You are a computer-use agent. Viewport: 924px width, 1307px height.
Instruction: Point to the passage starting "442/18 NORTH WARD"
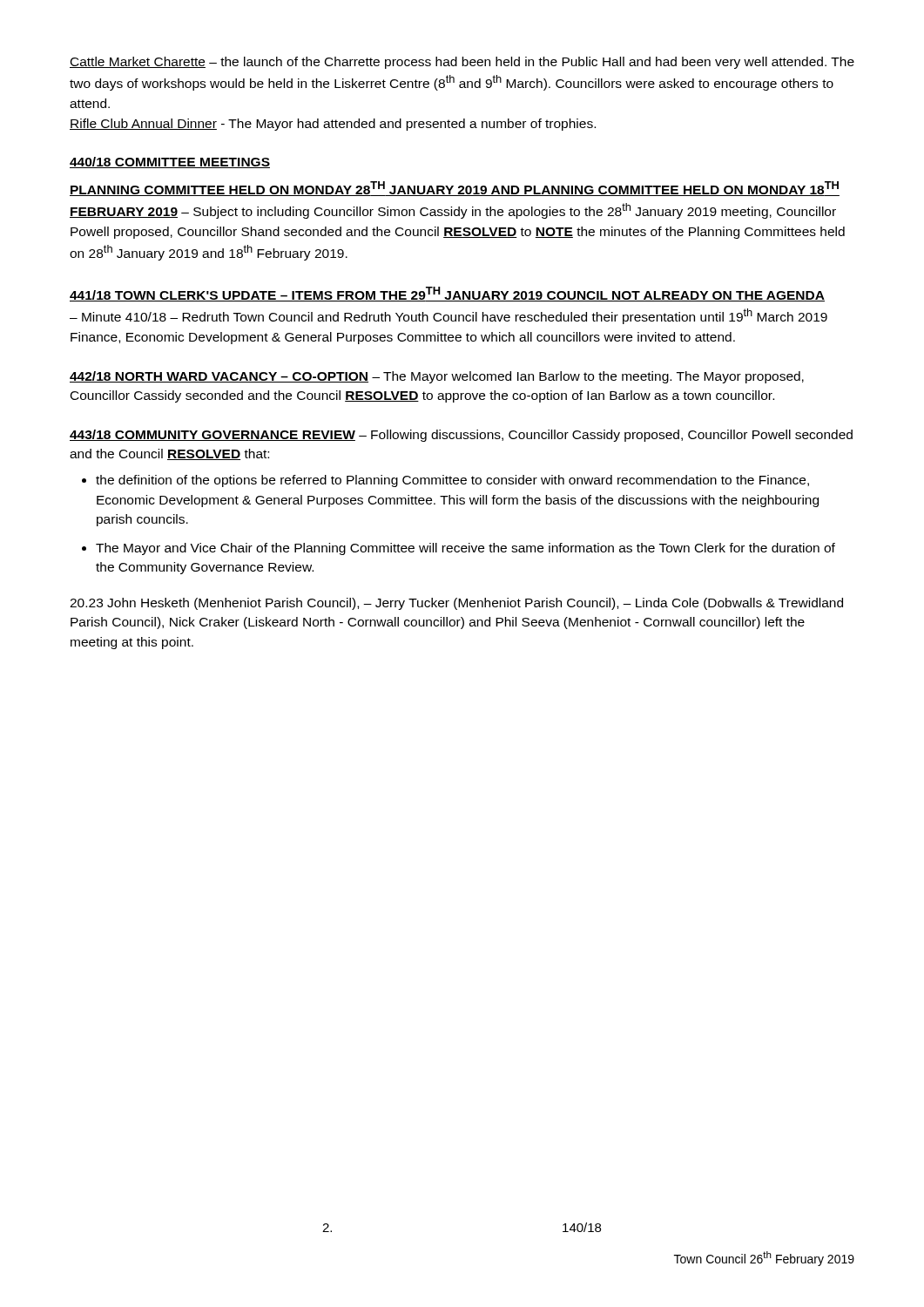coord(219,376)
